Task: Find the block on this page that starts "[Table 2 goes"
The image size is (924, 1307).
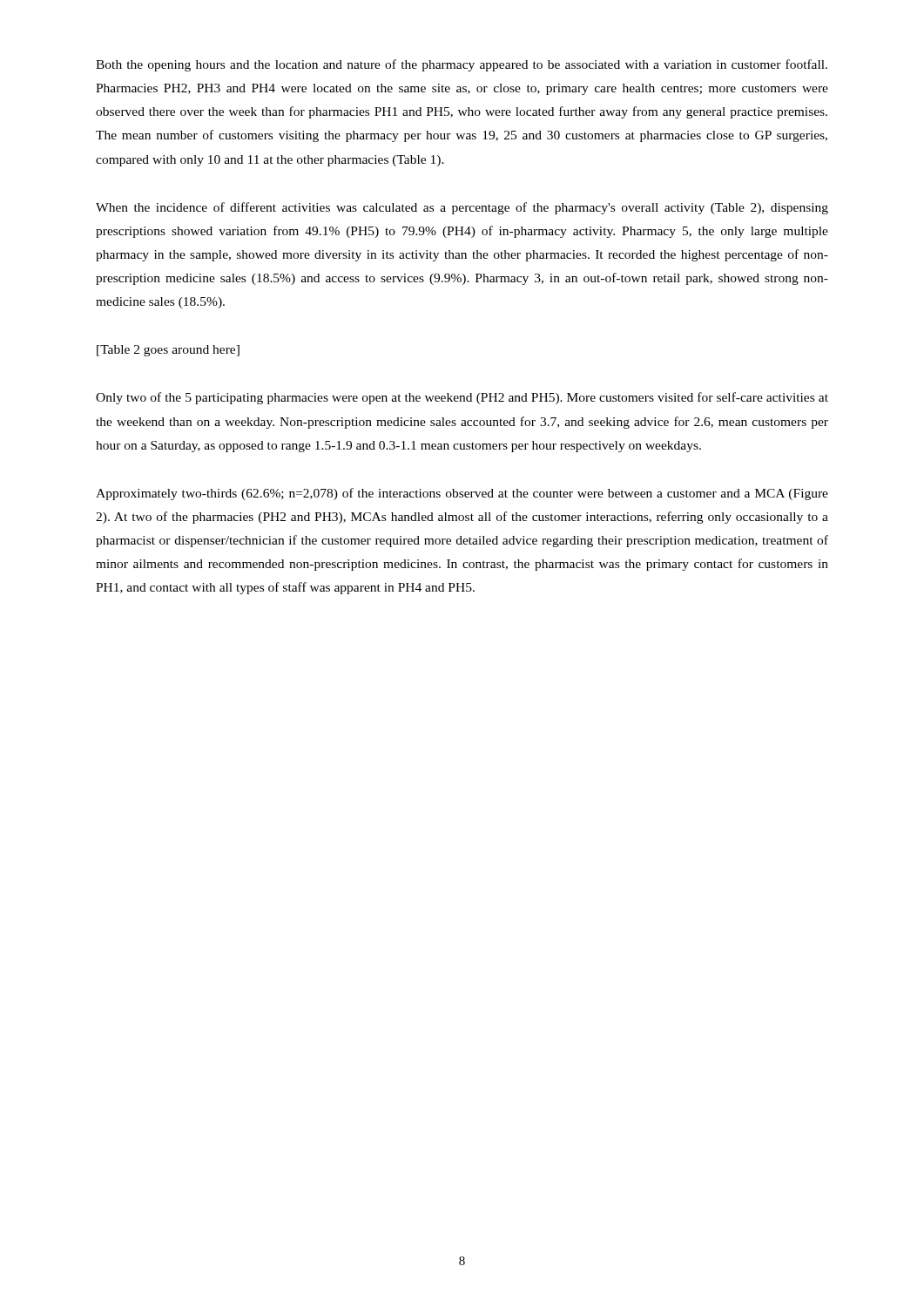Action: (168, 351)
